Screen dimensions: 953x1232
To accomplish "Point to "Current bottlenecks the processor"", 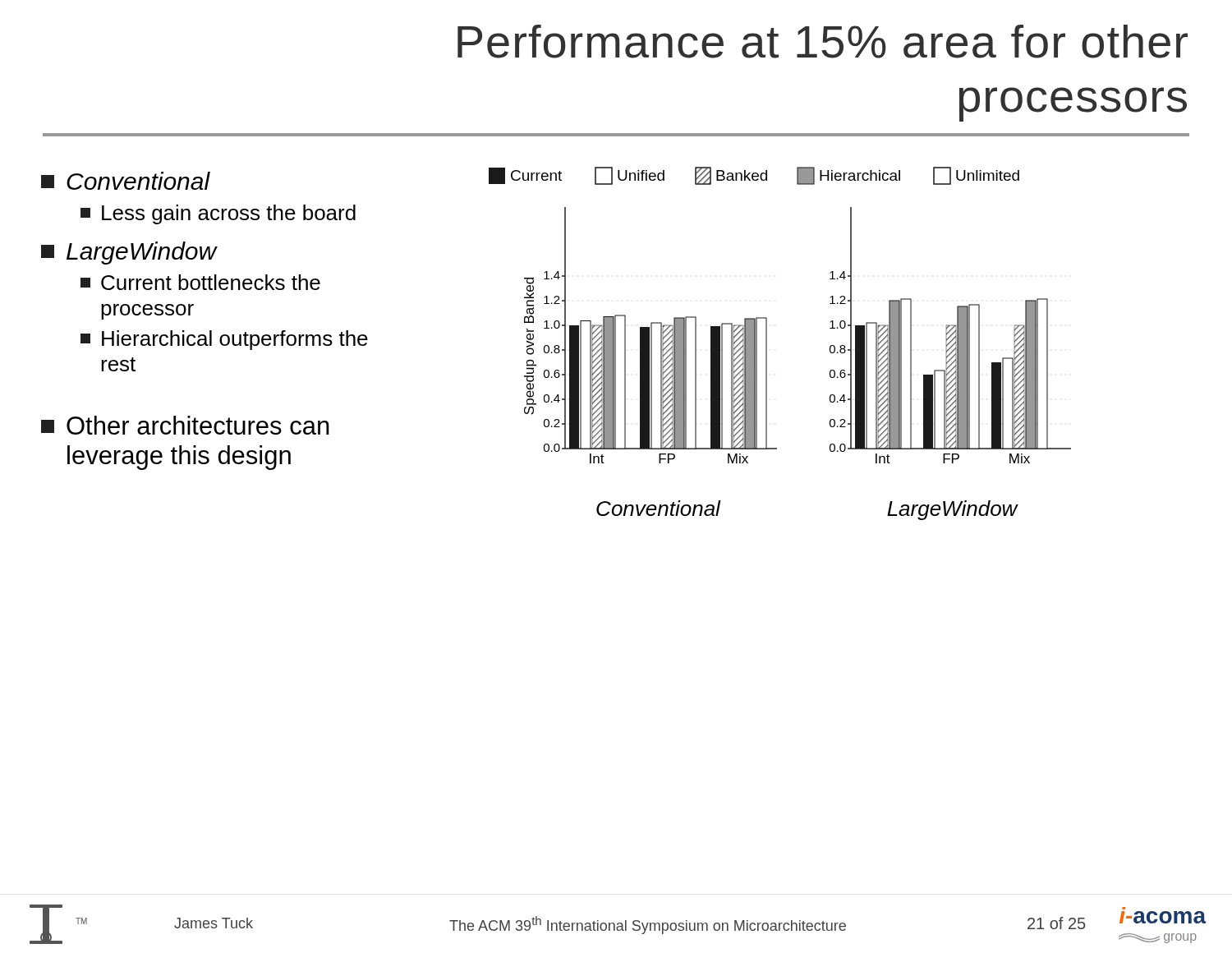I will click(237, 296).
